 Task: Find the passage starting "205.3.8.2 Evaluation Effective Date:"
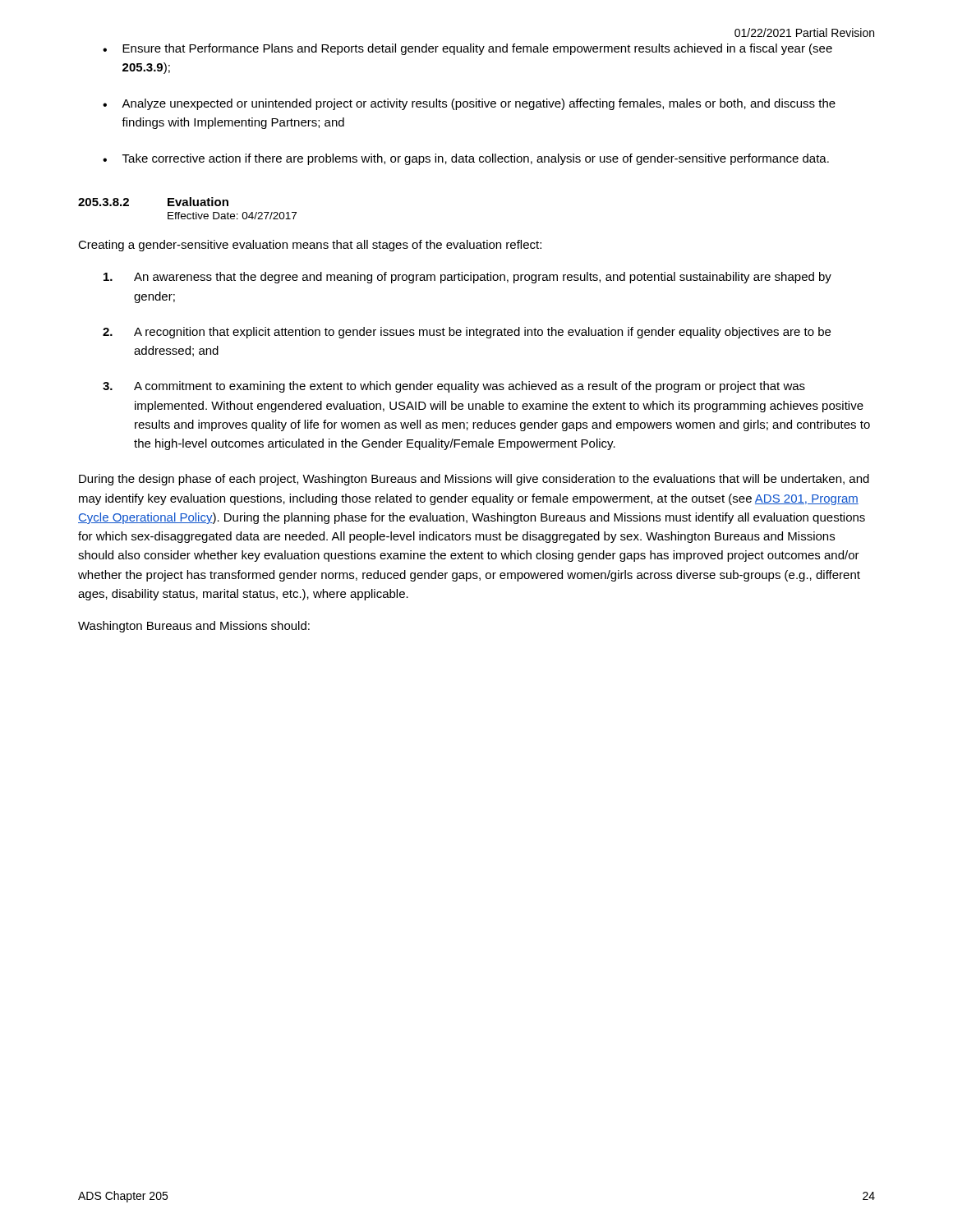(188, 208)
